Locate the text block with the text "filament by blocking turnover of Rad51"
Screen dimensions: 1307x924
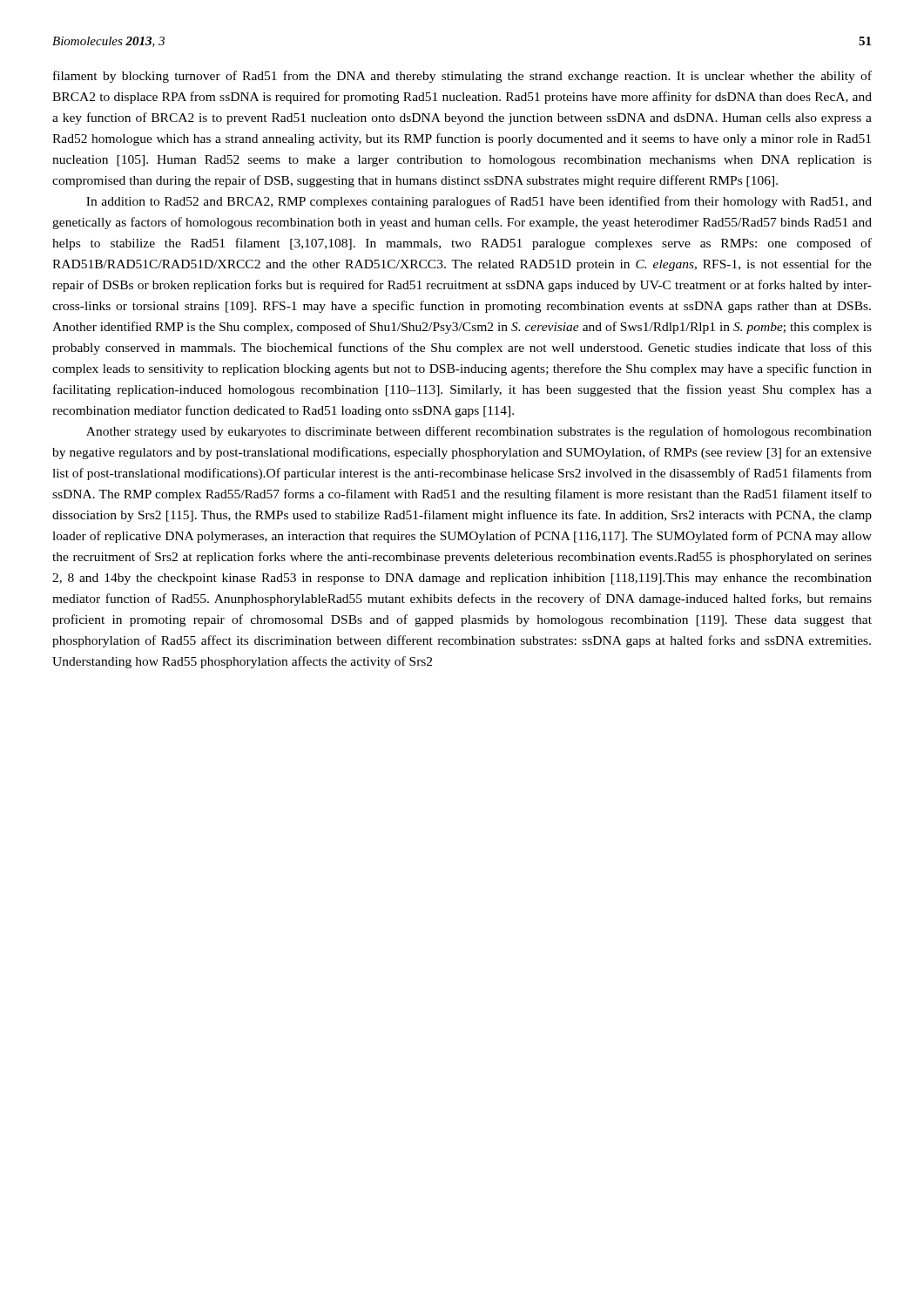pos(462,128)
